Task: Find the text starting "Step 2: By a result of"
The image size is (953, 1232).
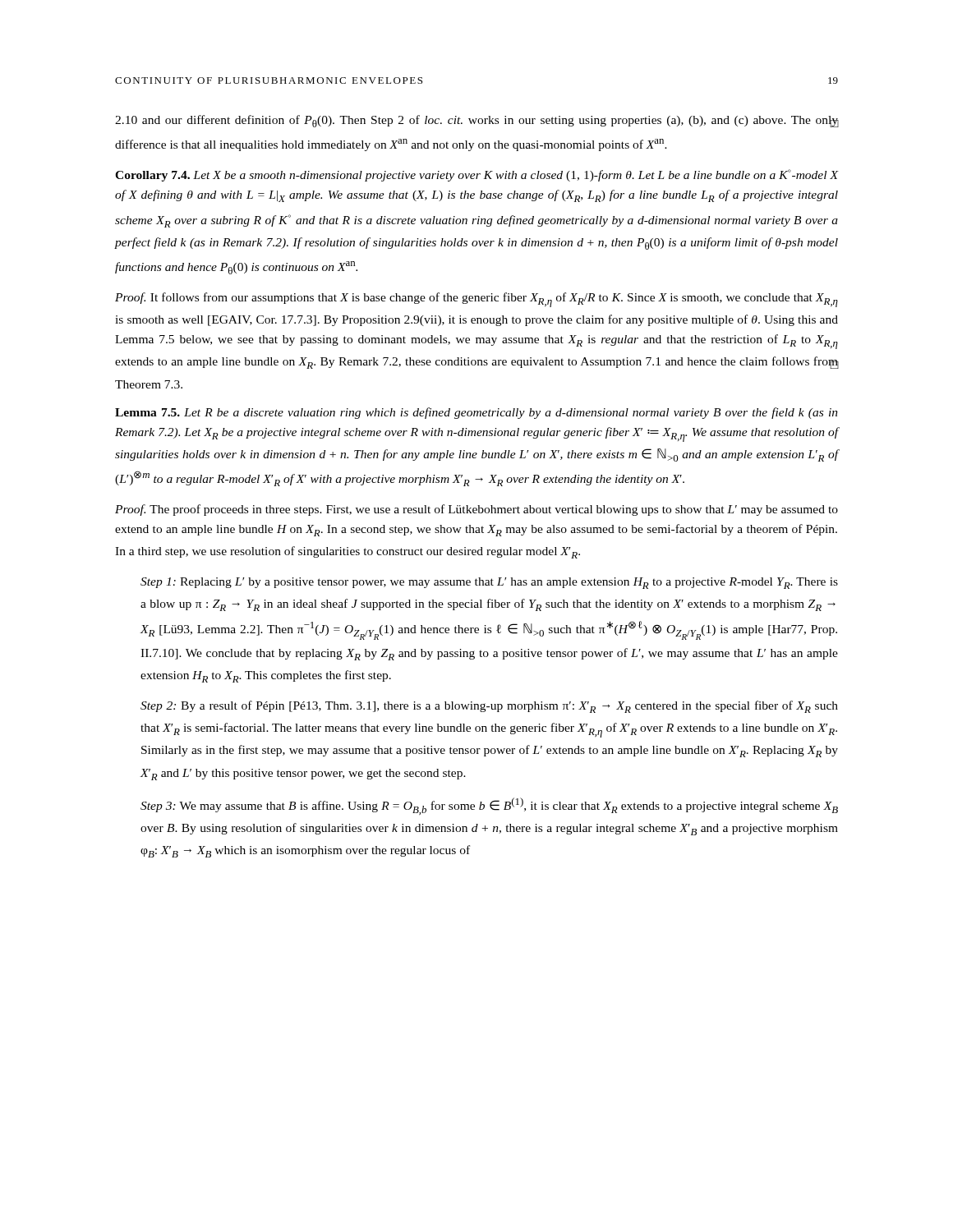Action: (x=489, y=740)
